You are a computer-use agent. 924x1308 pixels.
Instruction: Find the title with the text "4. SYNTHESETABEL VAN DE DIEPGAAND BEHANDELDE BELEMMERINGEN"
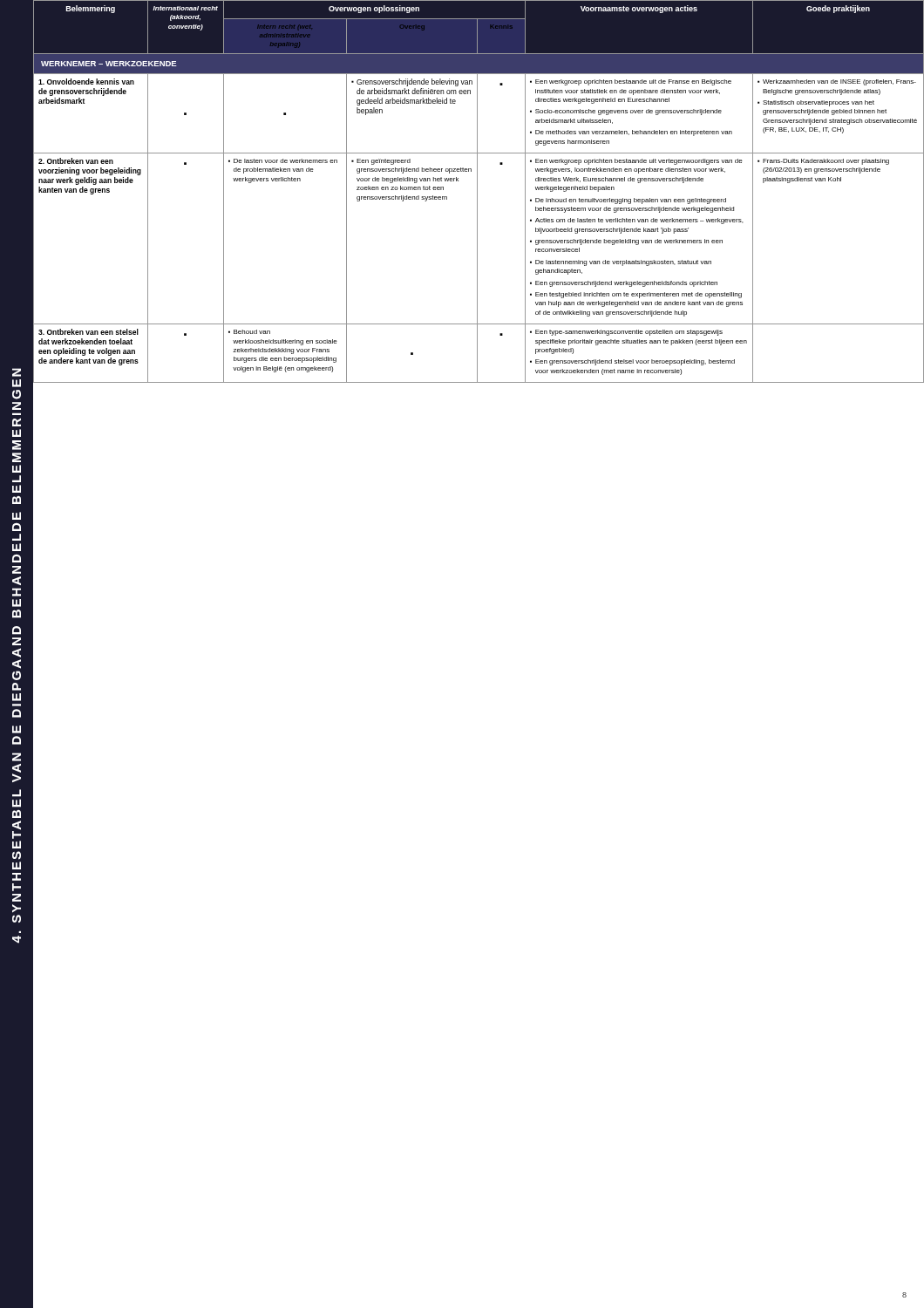point(17,654)
